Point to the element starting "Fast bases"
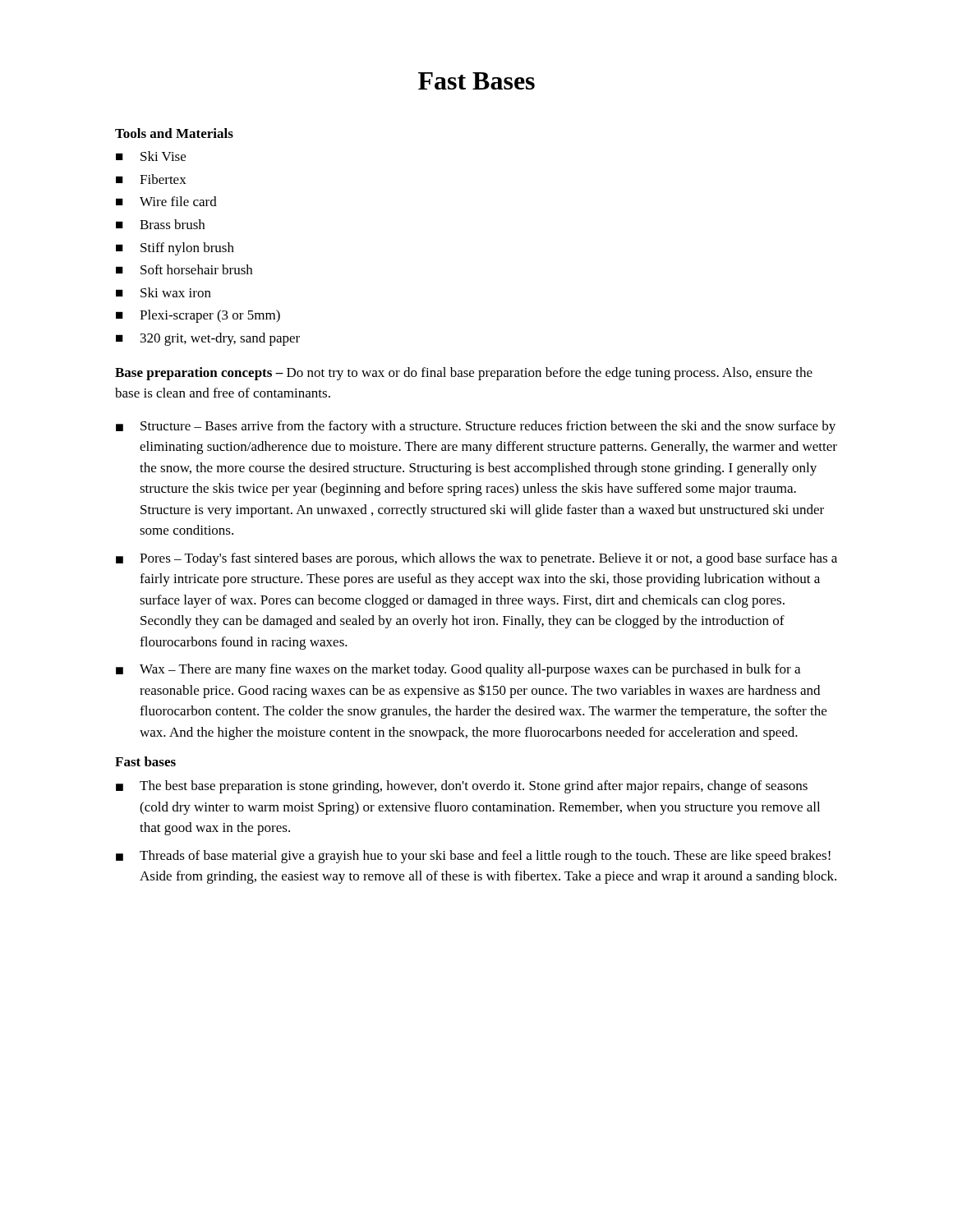953x1232 pixels. (145, 762)
